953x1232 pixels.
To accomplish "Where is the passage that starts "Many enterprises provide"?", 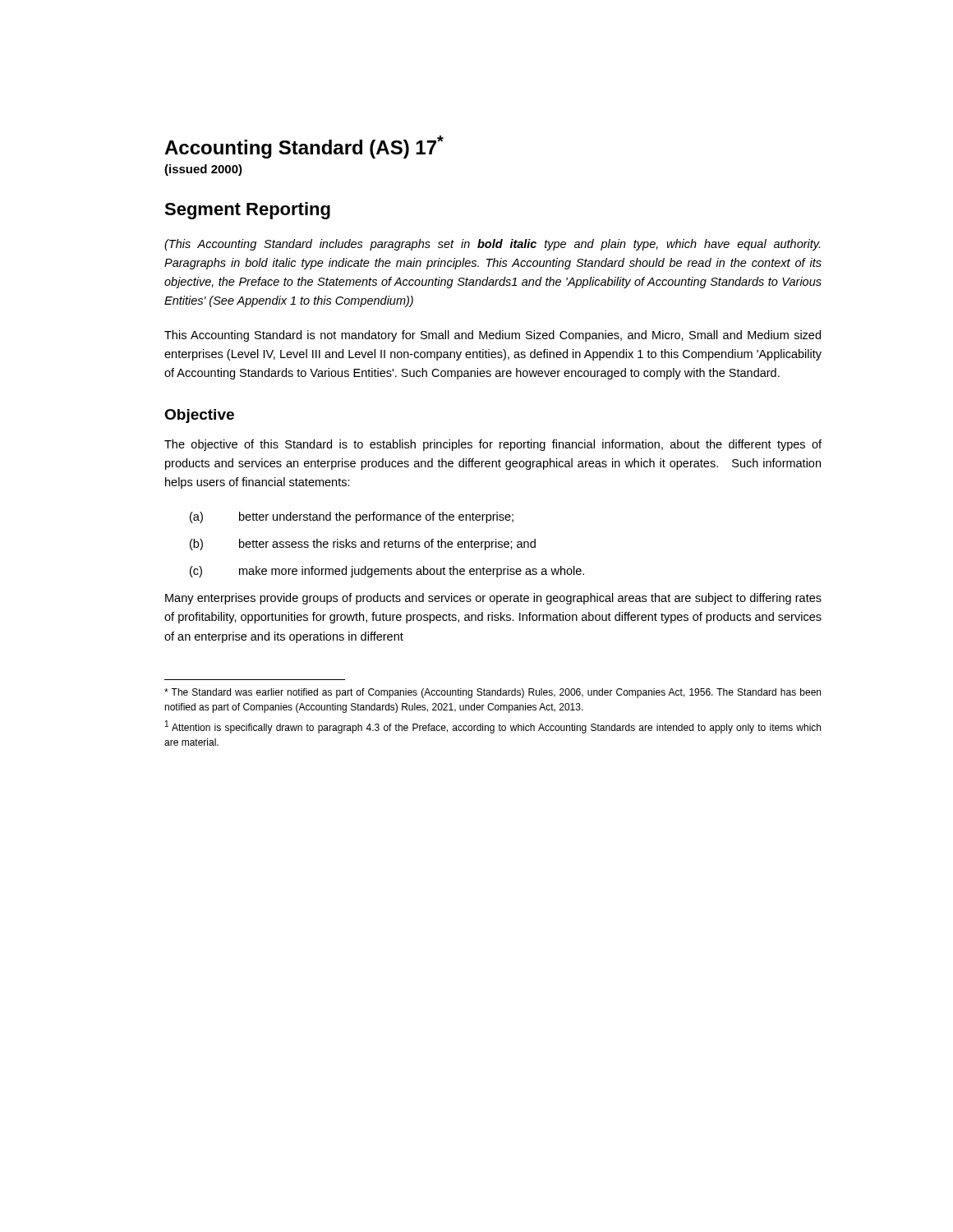I will pos(493,617).
